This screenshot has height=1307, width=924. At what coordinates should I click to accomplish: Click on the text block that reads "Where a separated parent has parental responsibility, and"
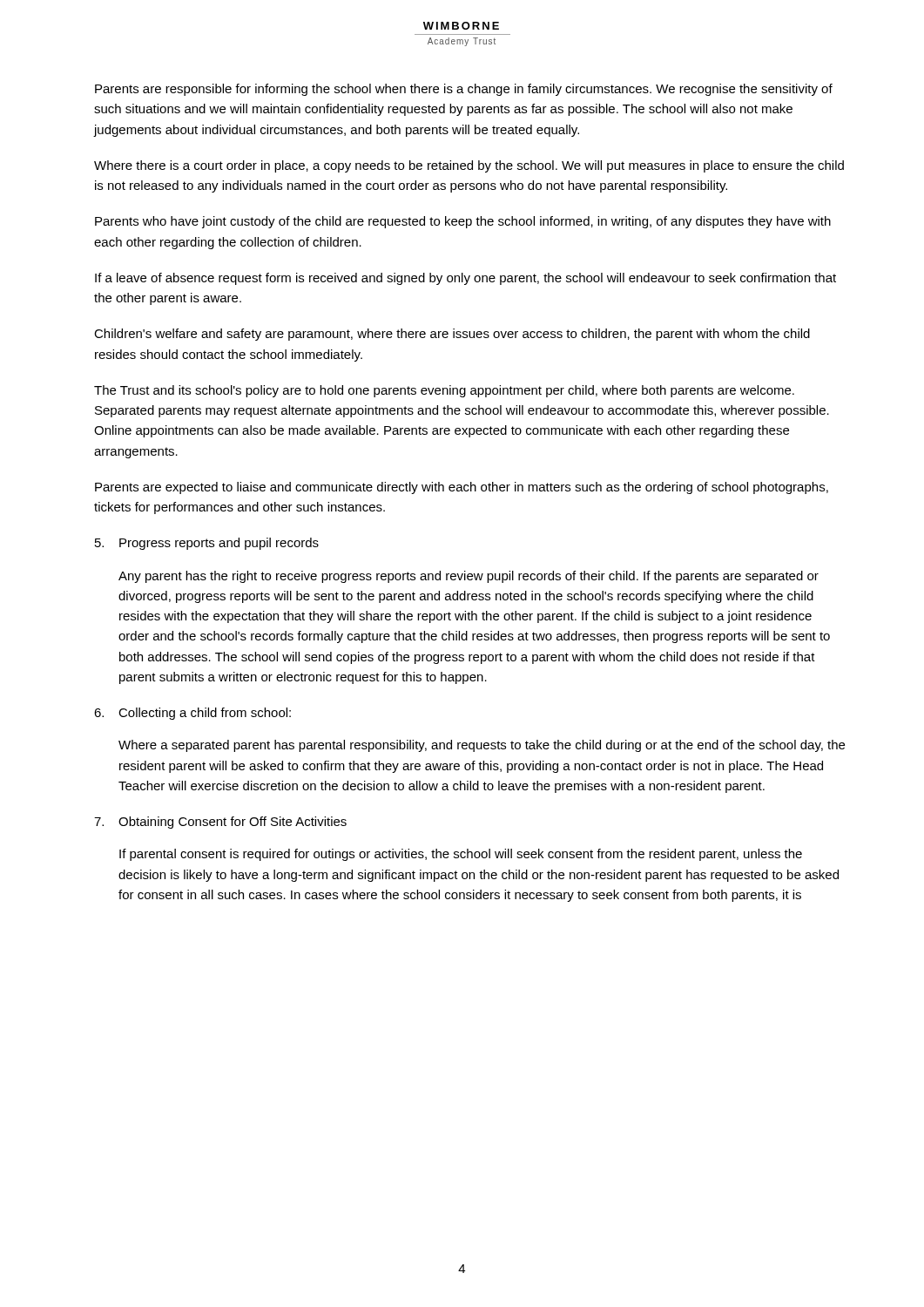482,765
